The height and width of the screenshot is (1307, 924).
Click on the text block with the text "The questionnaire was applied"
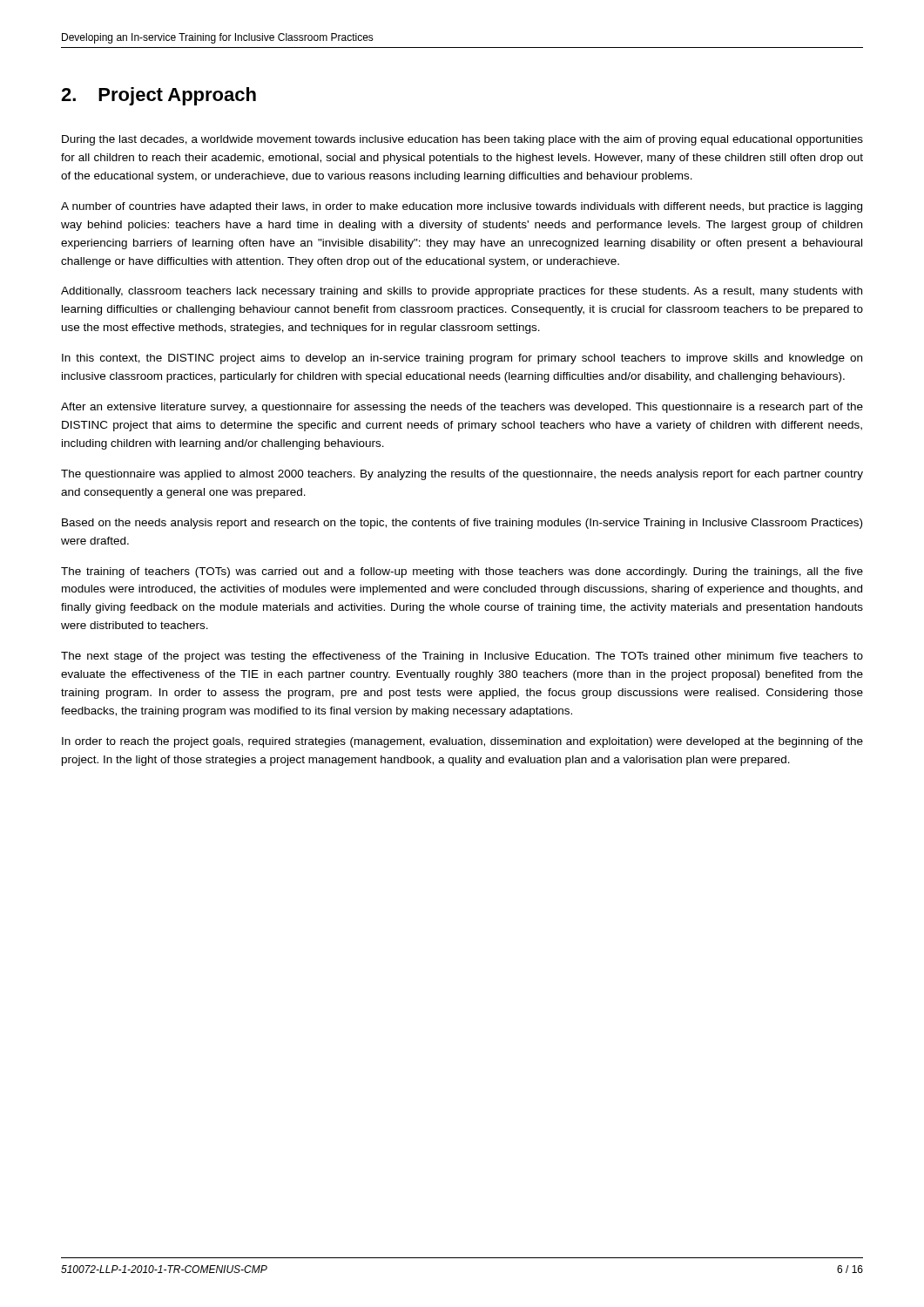[x=462, y=483]
